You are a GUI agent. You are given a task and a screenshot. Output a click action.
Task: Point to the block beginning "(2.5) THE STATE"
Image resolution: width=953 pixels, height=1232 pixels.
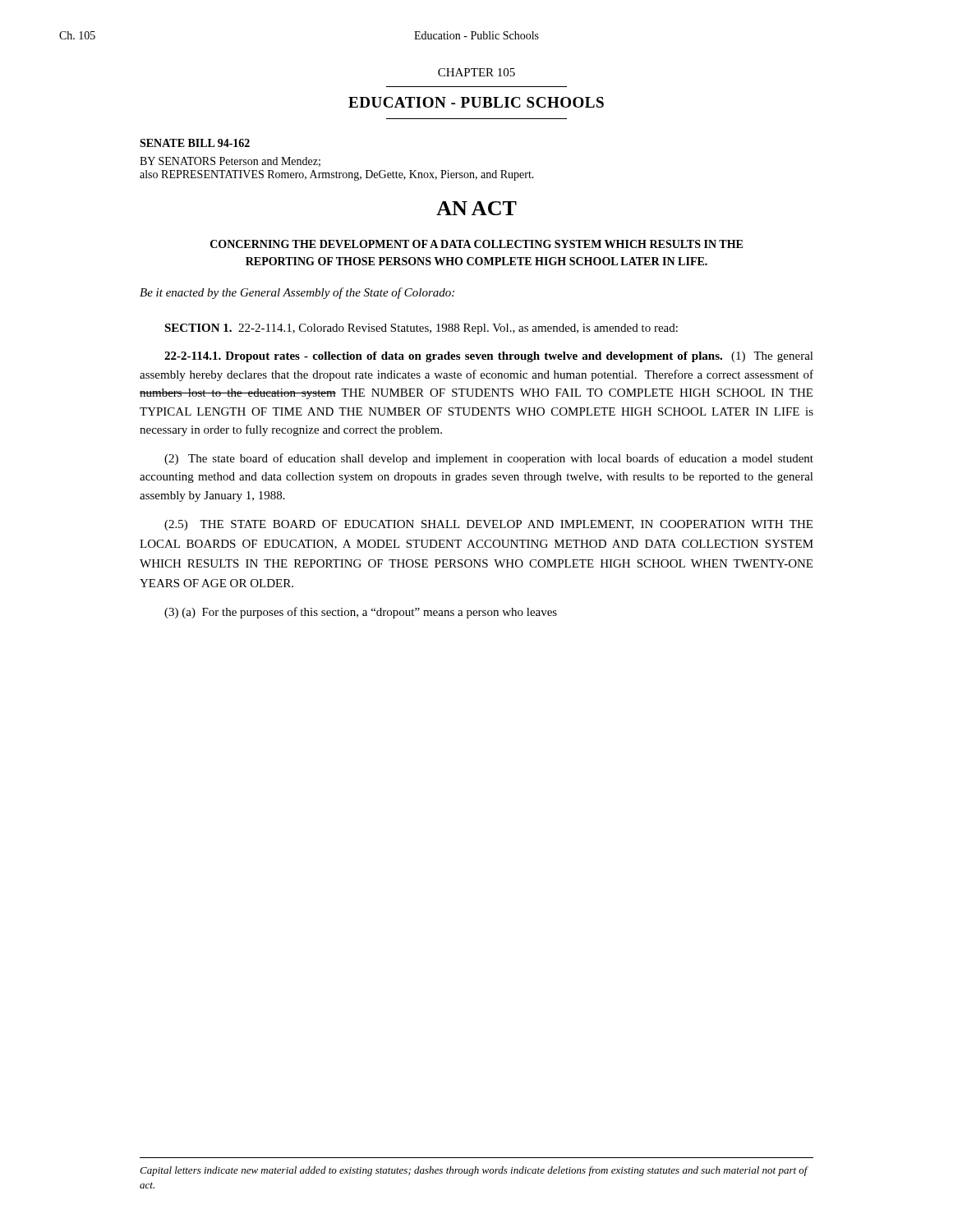(x=476, y=554)
